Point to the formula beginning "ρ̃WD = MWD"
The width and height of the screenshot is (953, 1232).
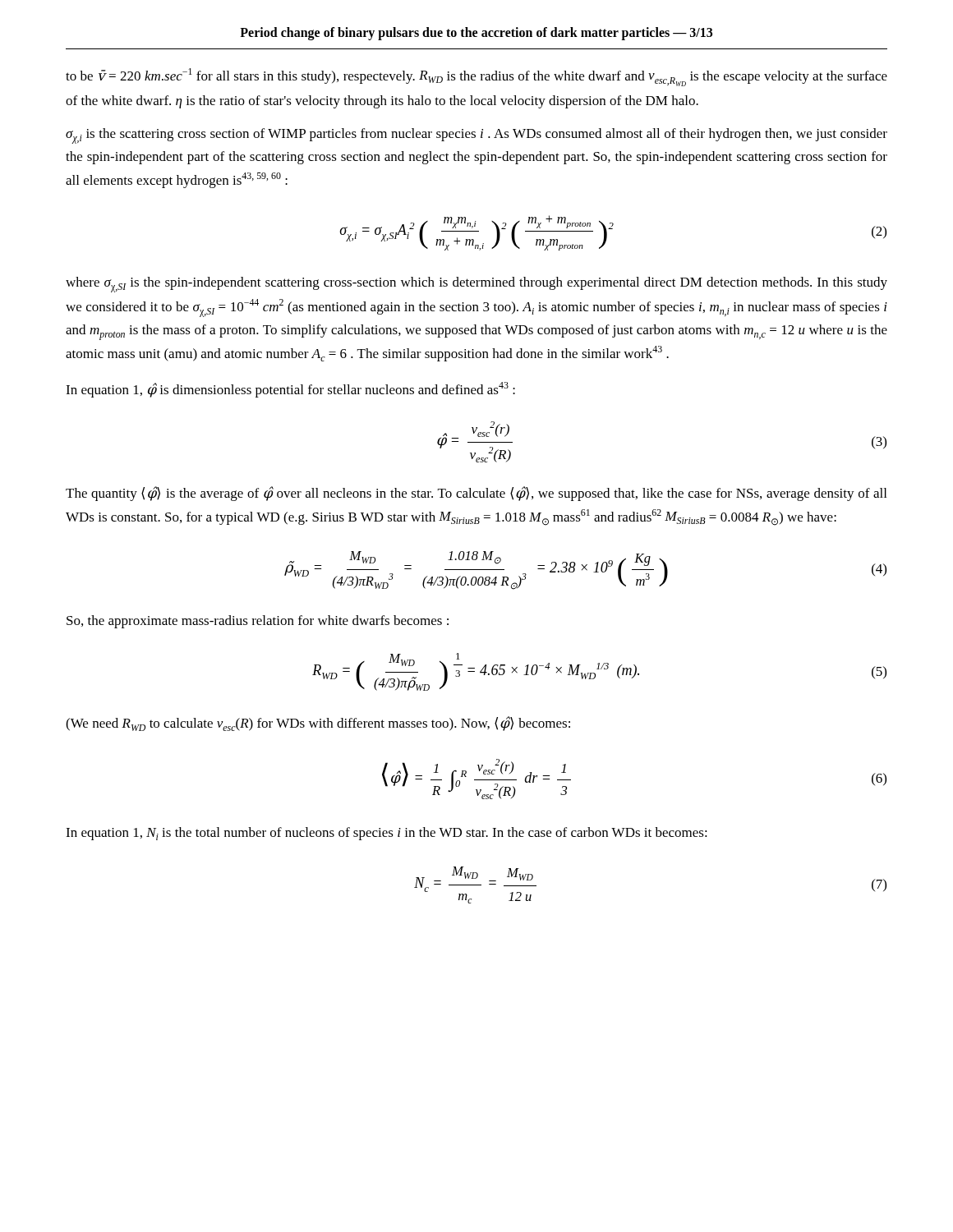coord(586,569)
